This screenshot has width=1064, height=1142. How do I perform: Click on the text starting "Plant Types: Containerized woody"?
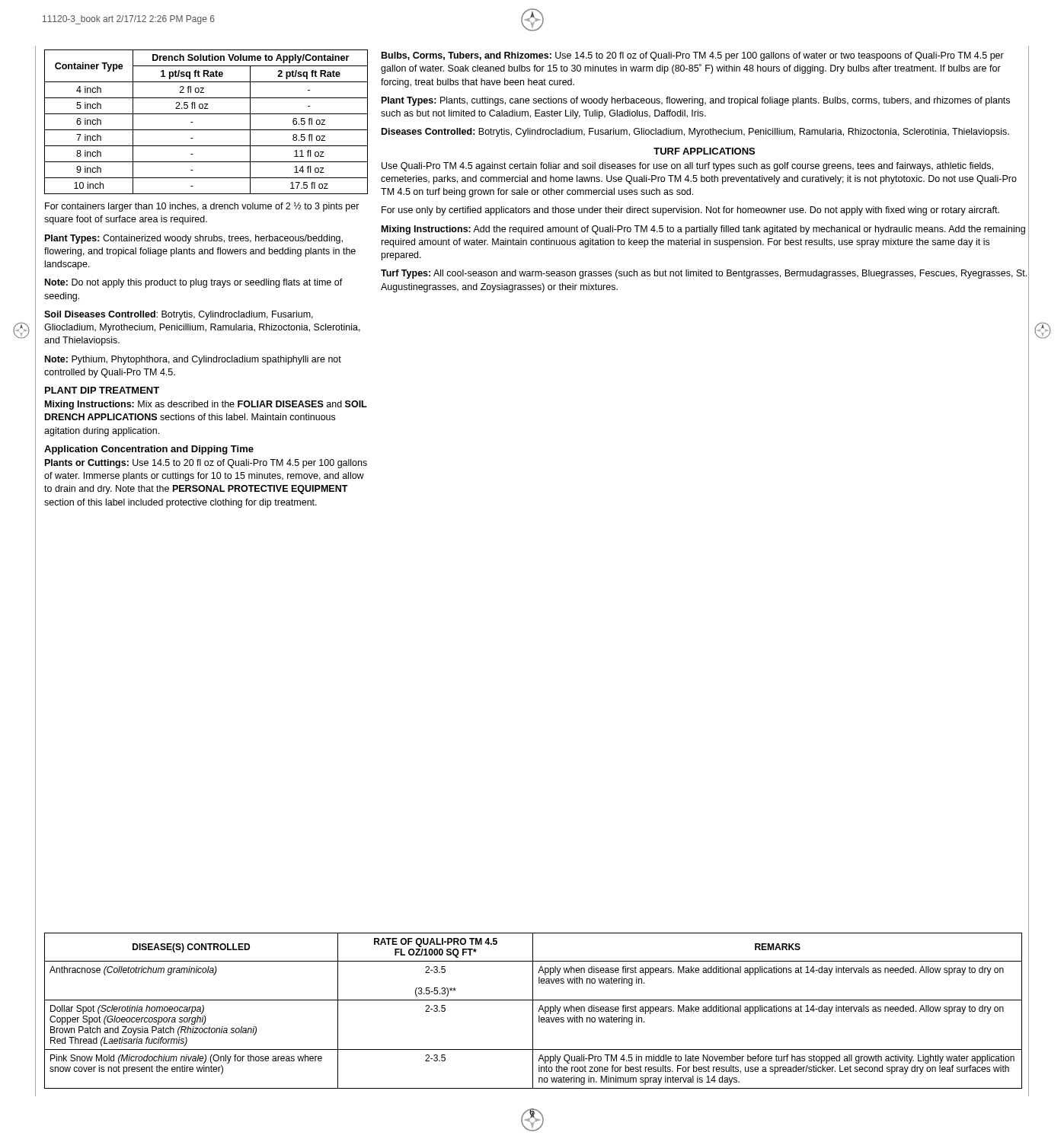(206, 252)
